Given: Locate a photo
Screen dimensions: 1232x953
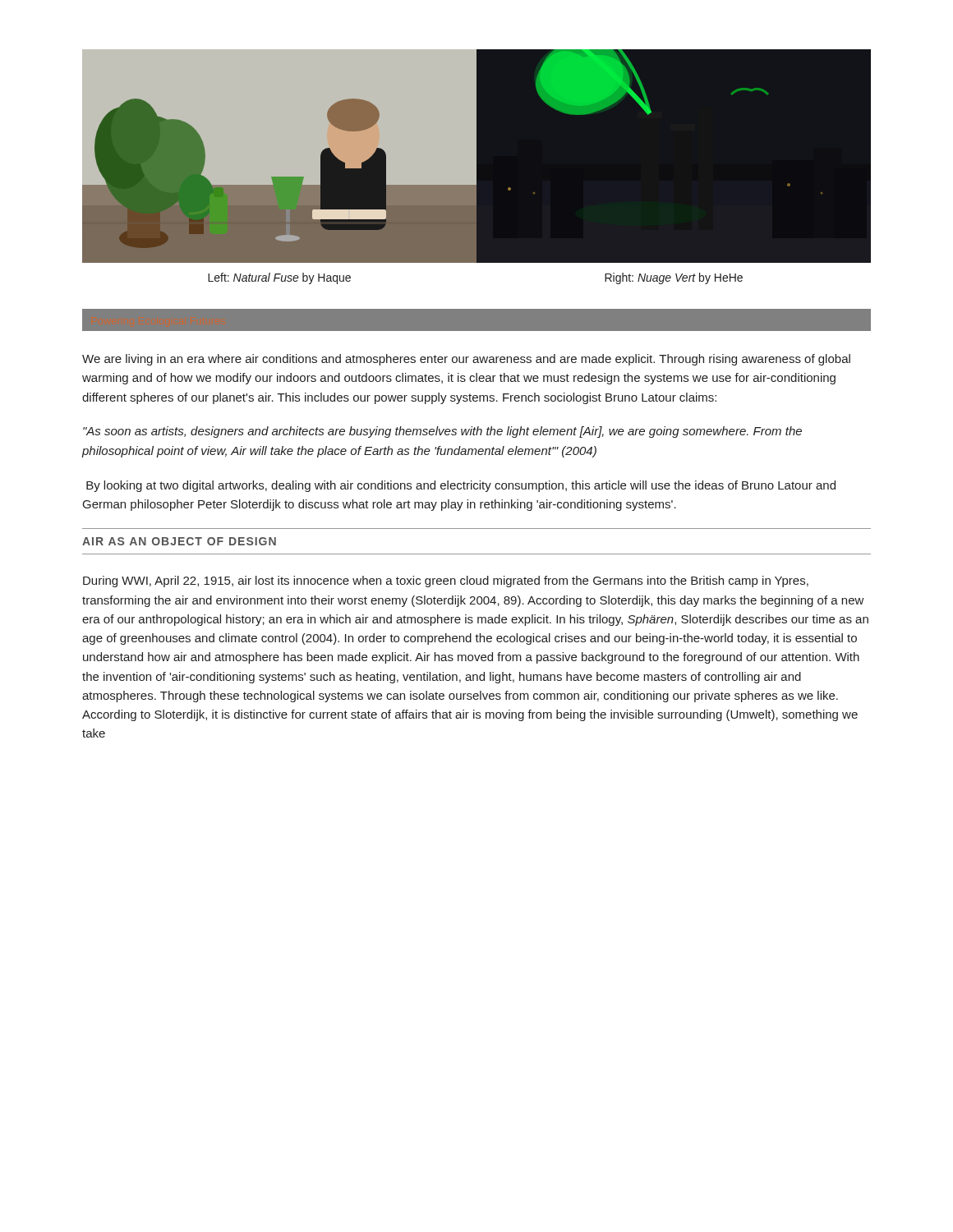Looking at the screenshot, I should click(476, 156).
